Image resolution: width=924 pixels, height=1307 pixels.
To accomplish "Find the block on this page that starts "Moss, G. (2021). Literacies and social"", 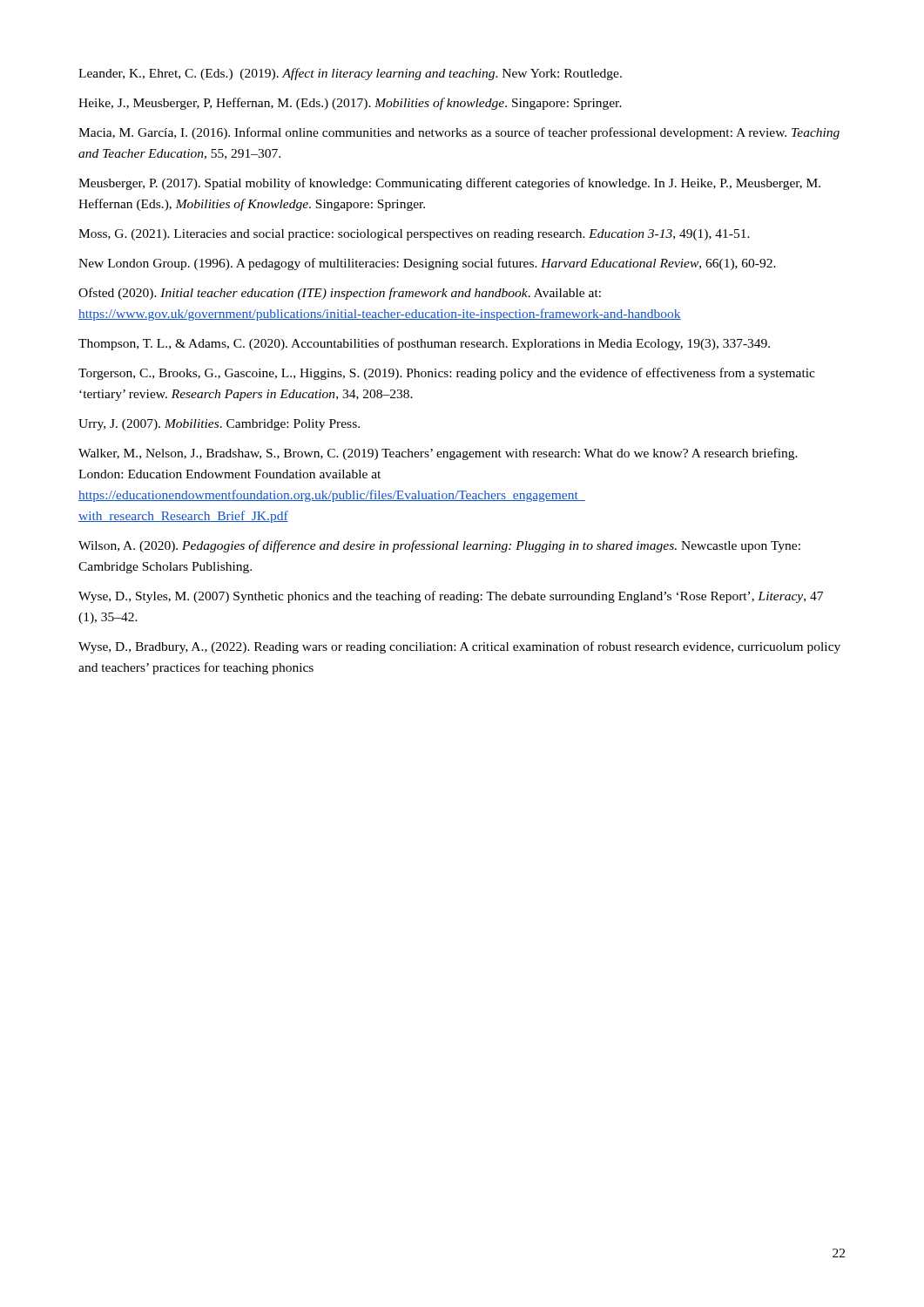I will pyautogui.click(x=462, y=234).
